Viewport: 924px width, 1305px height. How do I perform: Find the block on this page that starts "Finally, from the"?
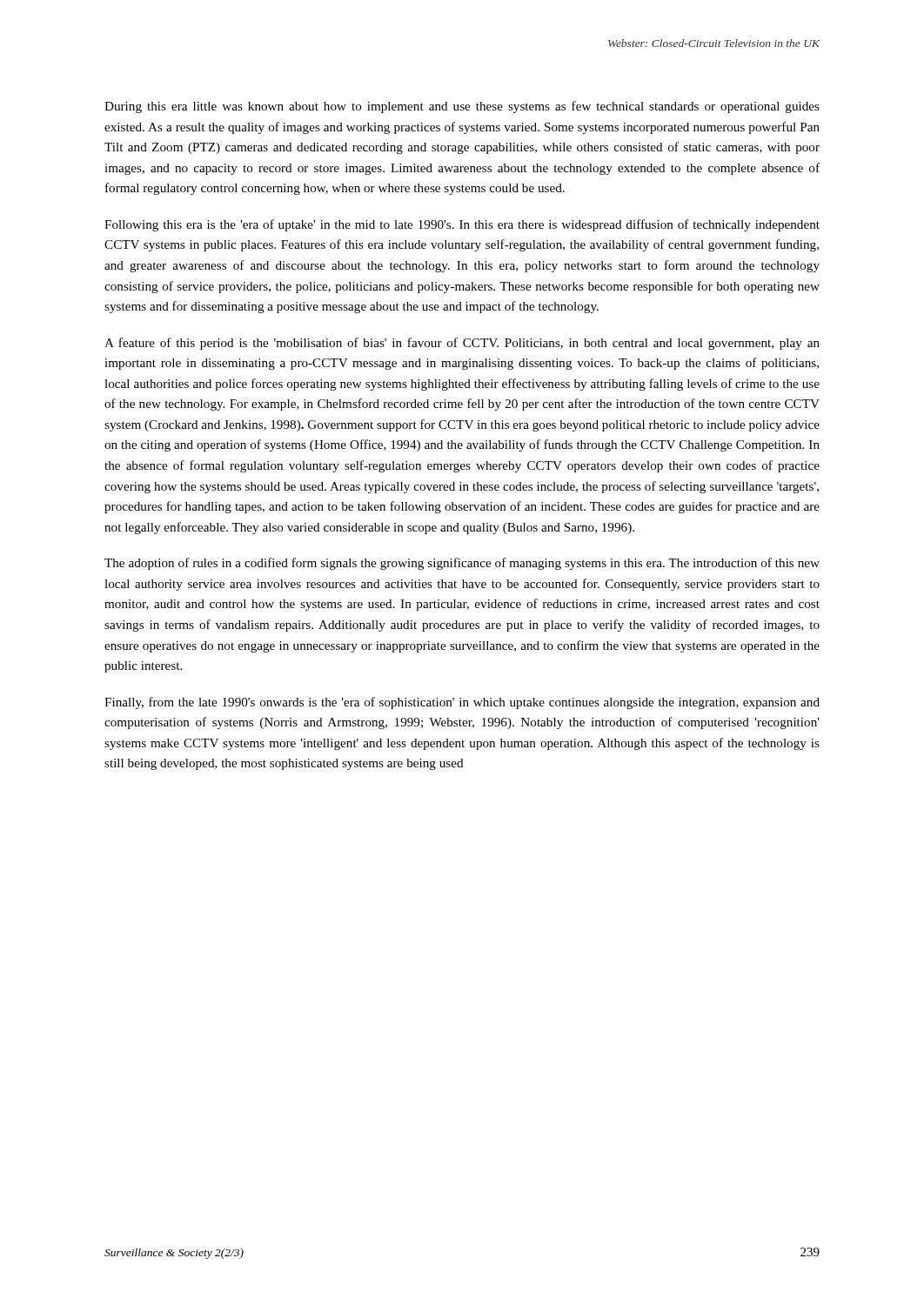point(462,732)
